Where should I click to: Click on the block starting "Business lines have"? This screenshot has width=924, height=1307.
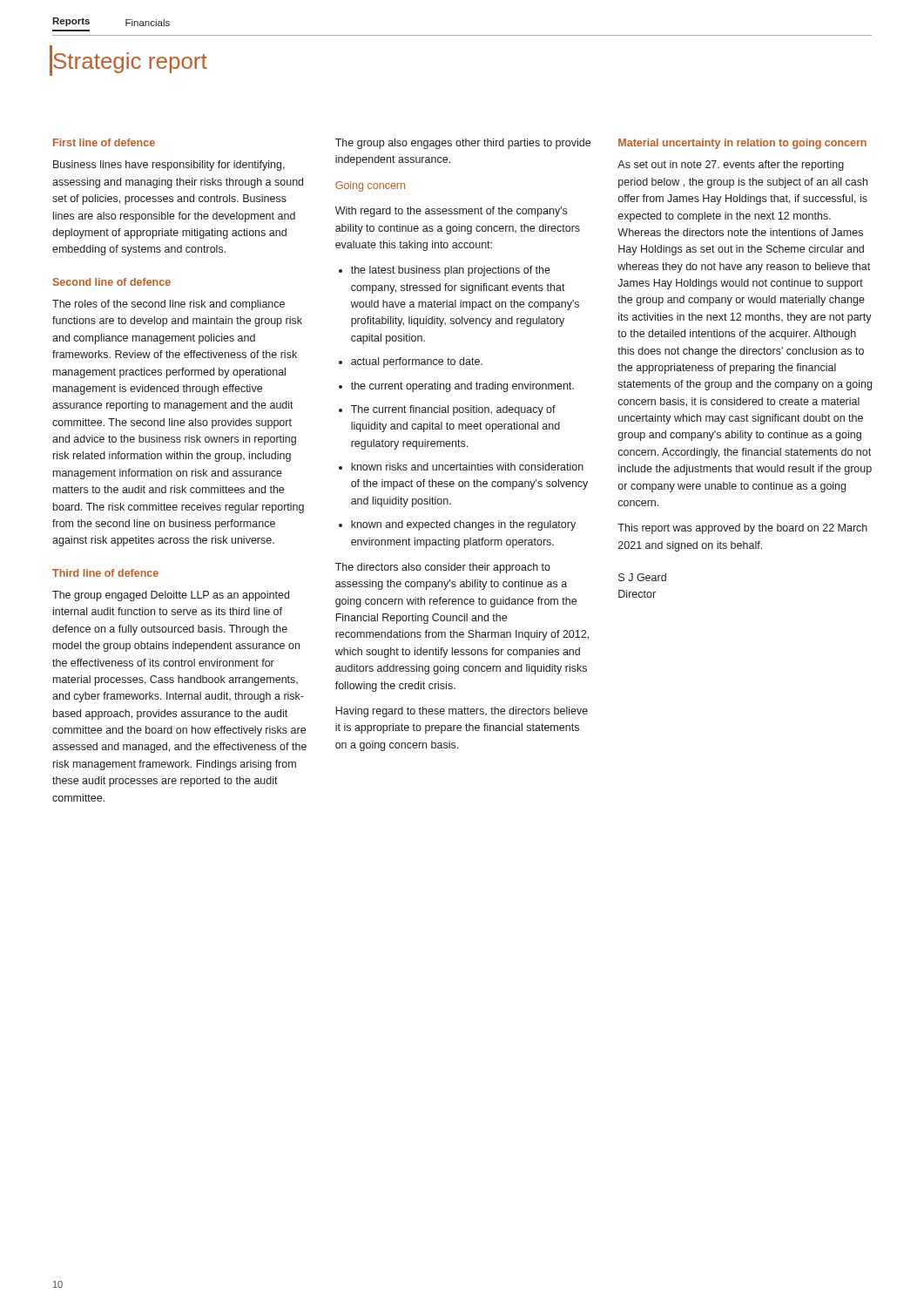click(181, 208)
